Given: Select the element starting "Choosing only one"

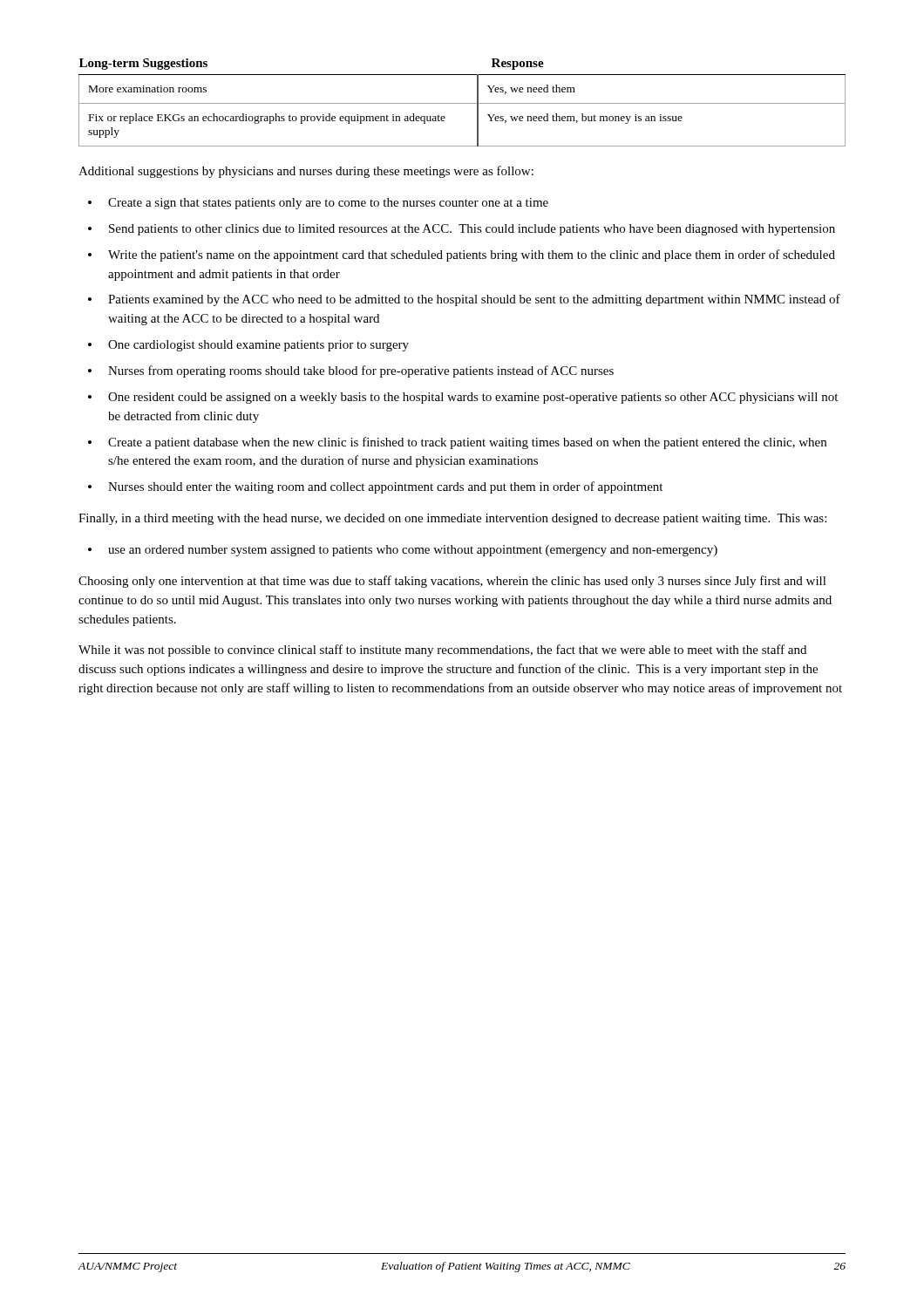Looking at the screenshot, I should click(x=455, y=600).
